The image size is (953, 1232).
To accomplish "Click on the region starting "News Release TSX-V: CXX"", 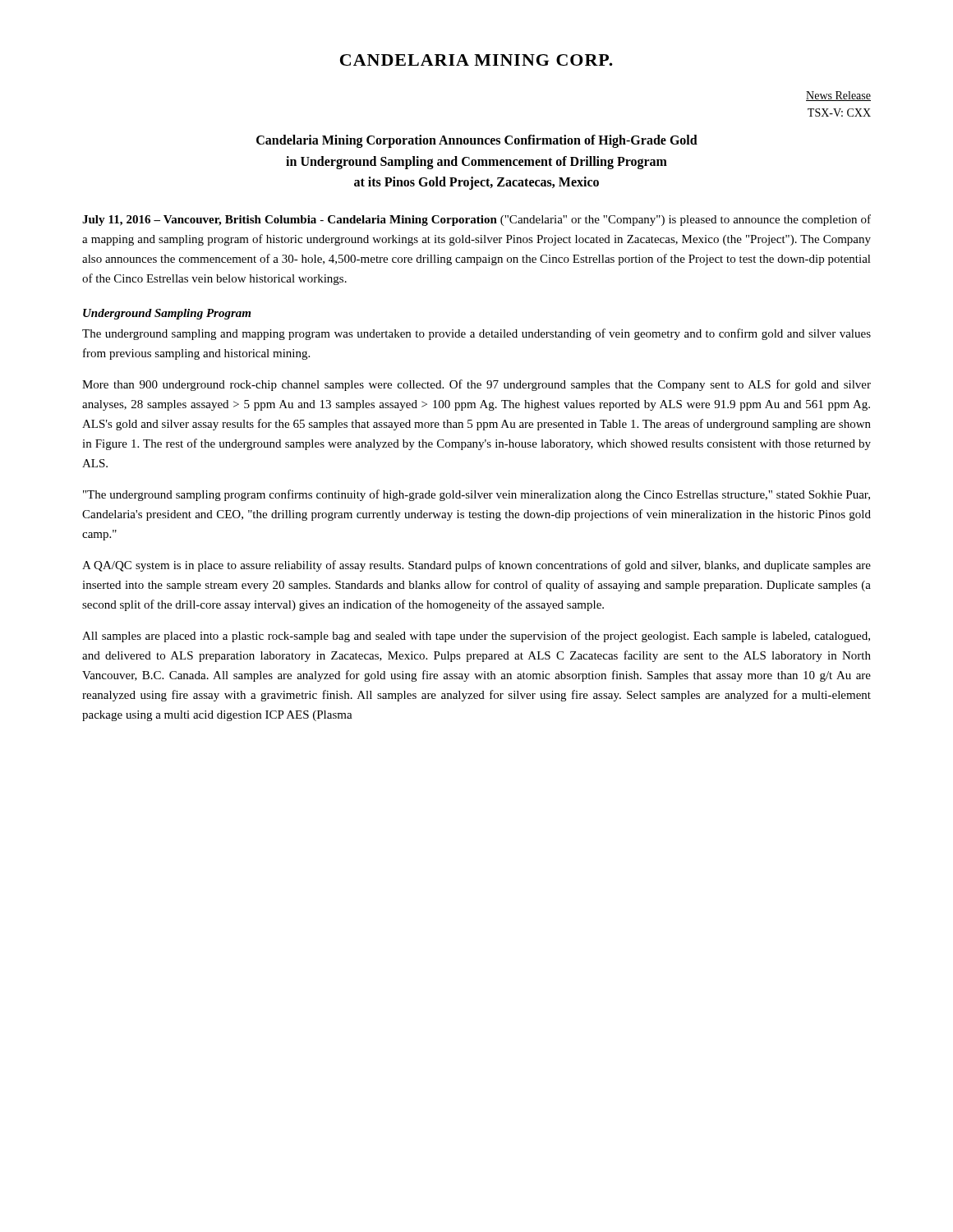I will pyautogui.click(x=838, y=104).
